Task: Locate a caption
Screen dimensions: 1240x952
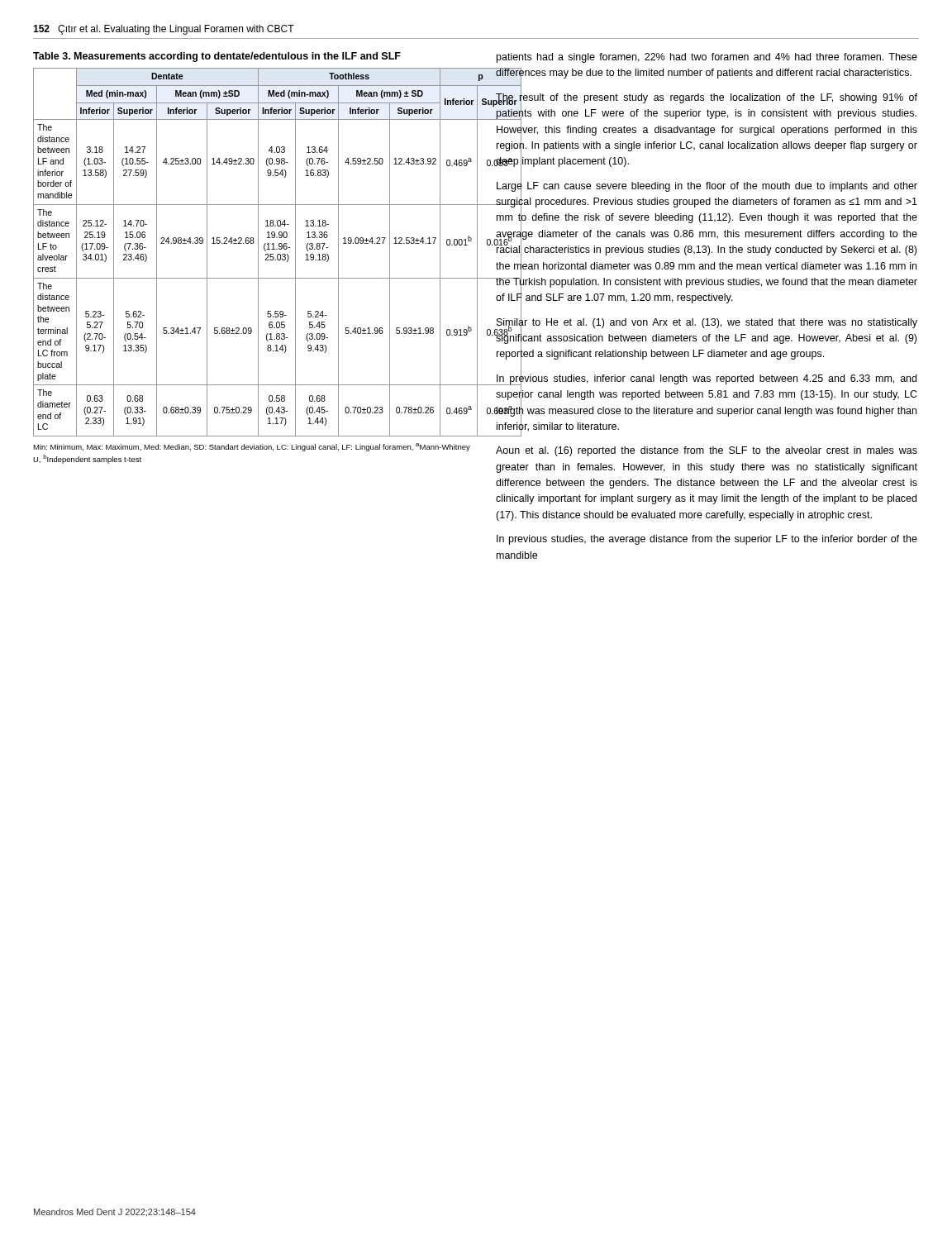Action: 217,56
